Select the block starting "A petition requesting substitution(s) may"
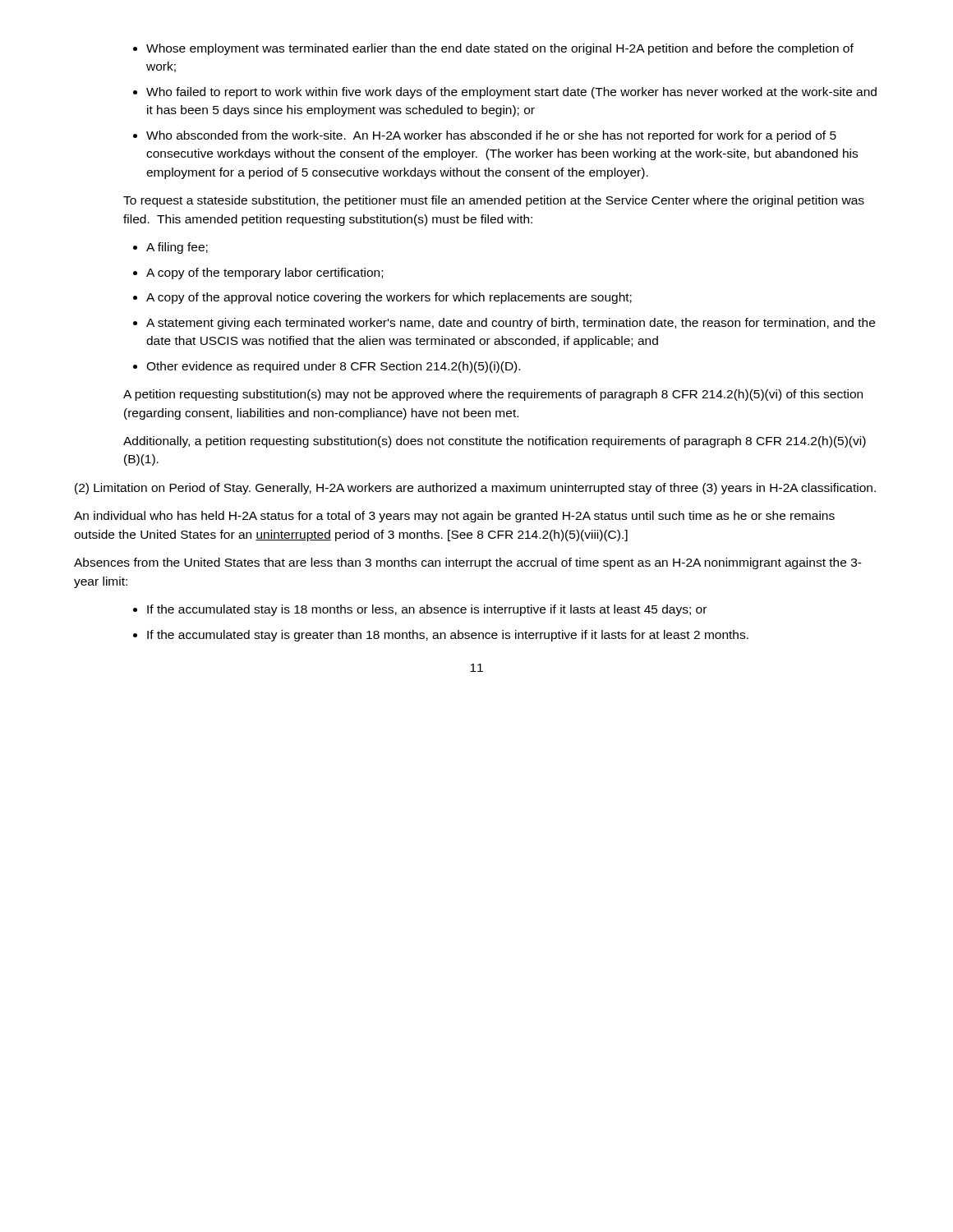Image resolution: width=953 pixels, height=1232 pixels. [493, 403]
